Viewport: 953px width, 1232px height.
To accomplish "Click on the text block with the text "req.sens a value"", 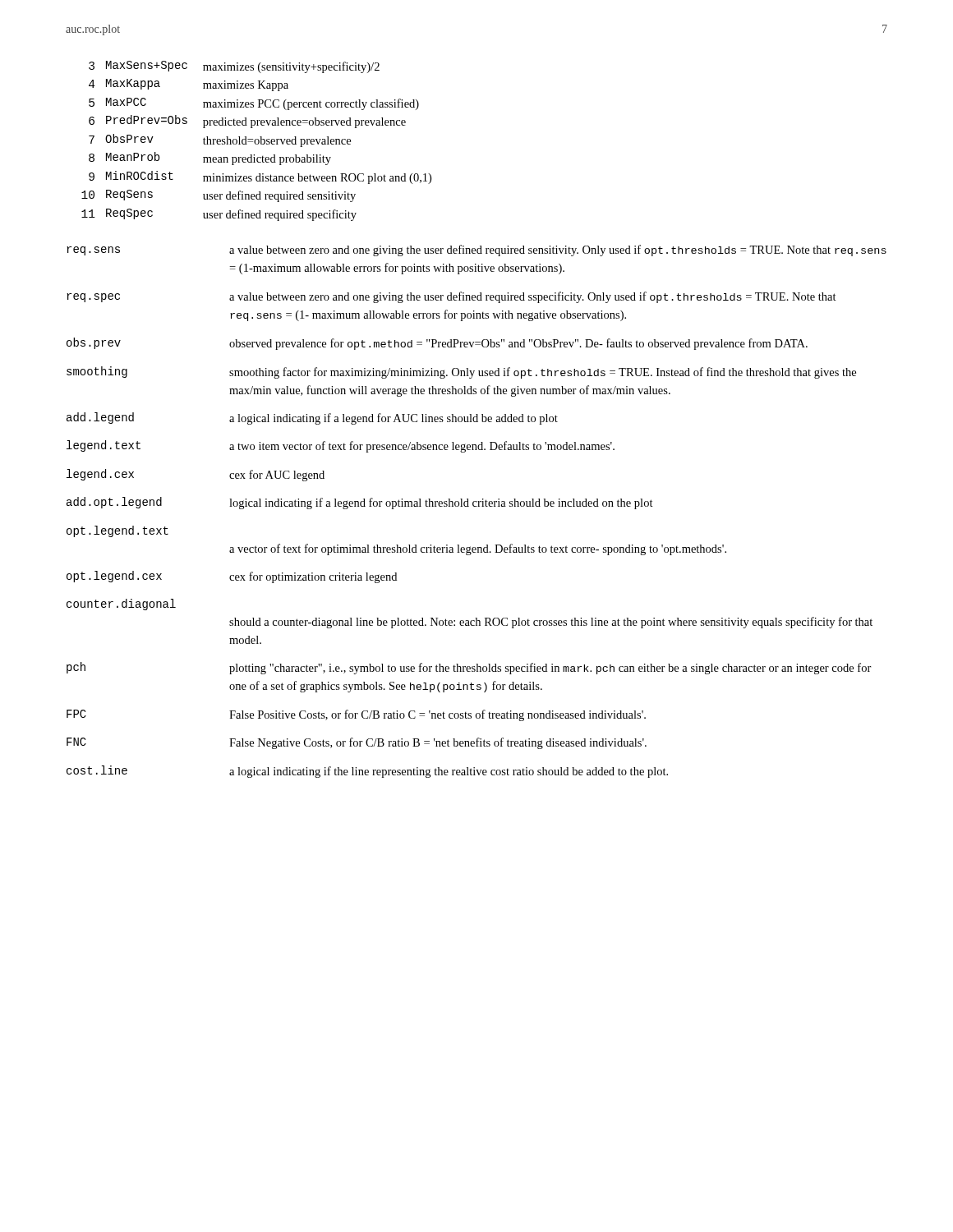I will (x=476, y=259).
